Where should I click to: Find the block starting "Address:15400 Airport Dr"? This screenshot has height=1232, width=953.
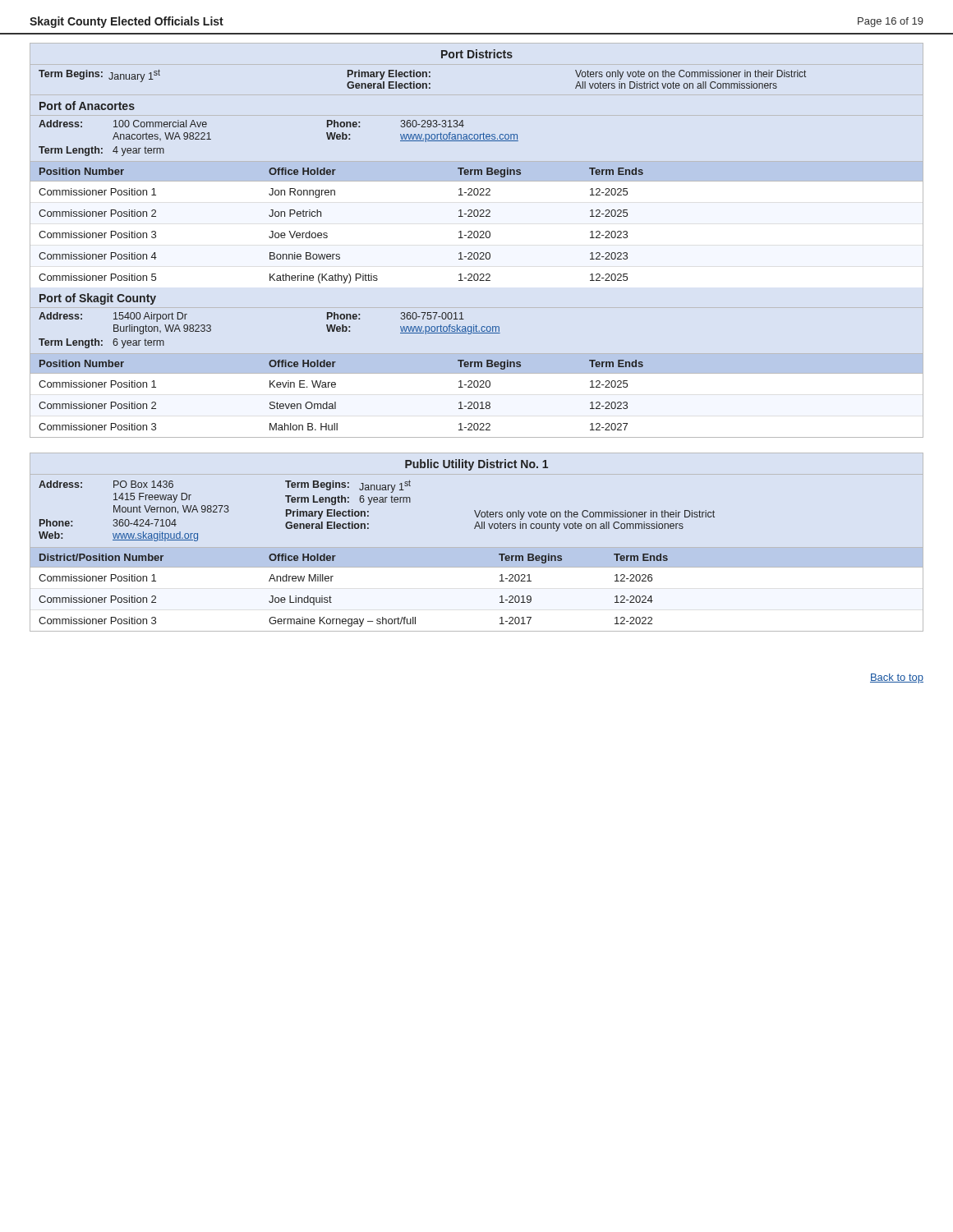coord(476,330)
